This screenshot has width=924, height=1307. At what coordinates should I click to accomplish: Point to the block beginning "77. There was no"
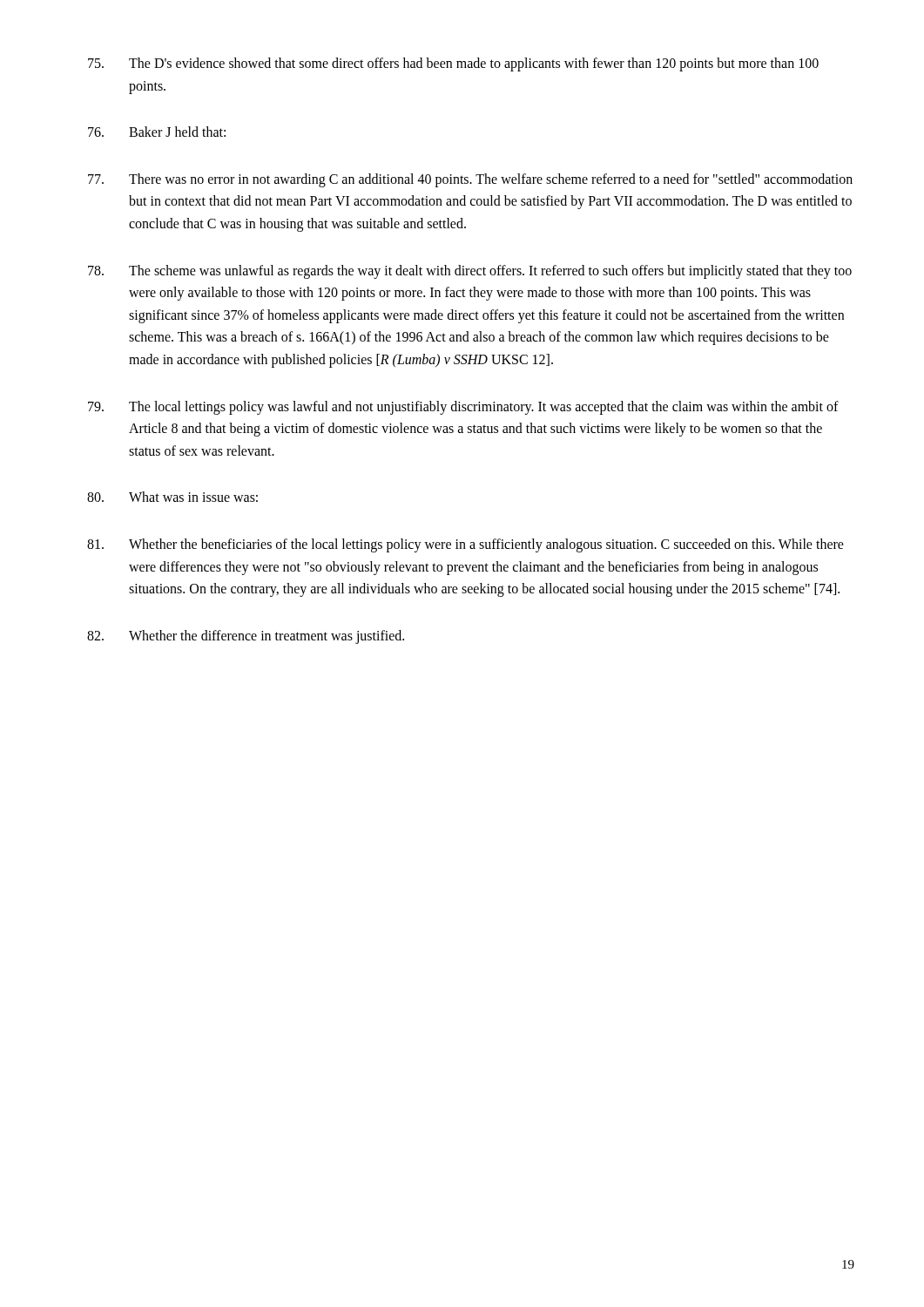pyautogui.click(x=471, y=201)
